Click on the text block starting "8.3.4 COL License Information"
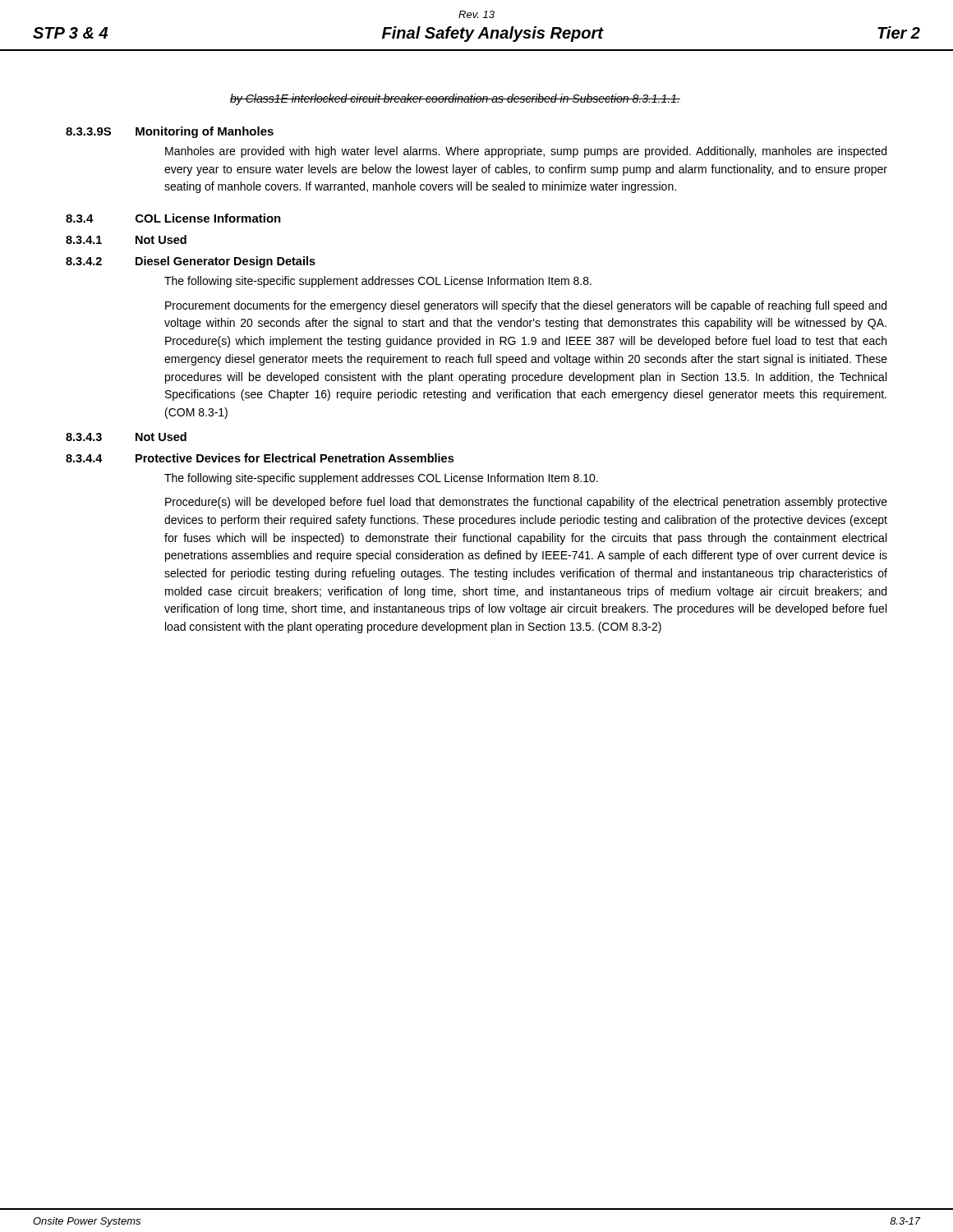Screen dimensions: 1232x953 point(173,218)
